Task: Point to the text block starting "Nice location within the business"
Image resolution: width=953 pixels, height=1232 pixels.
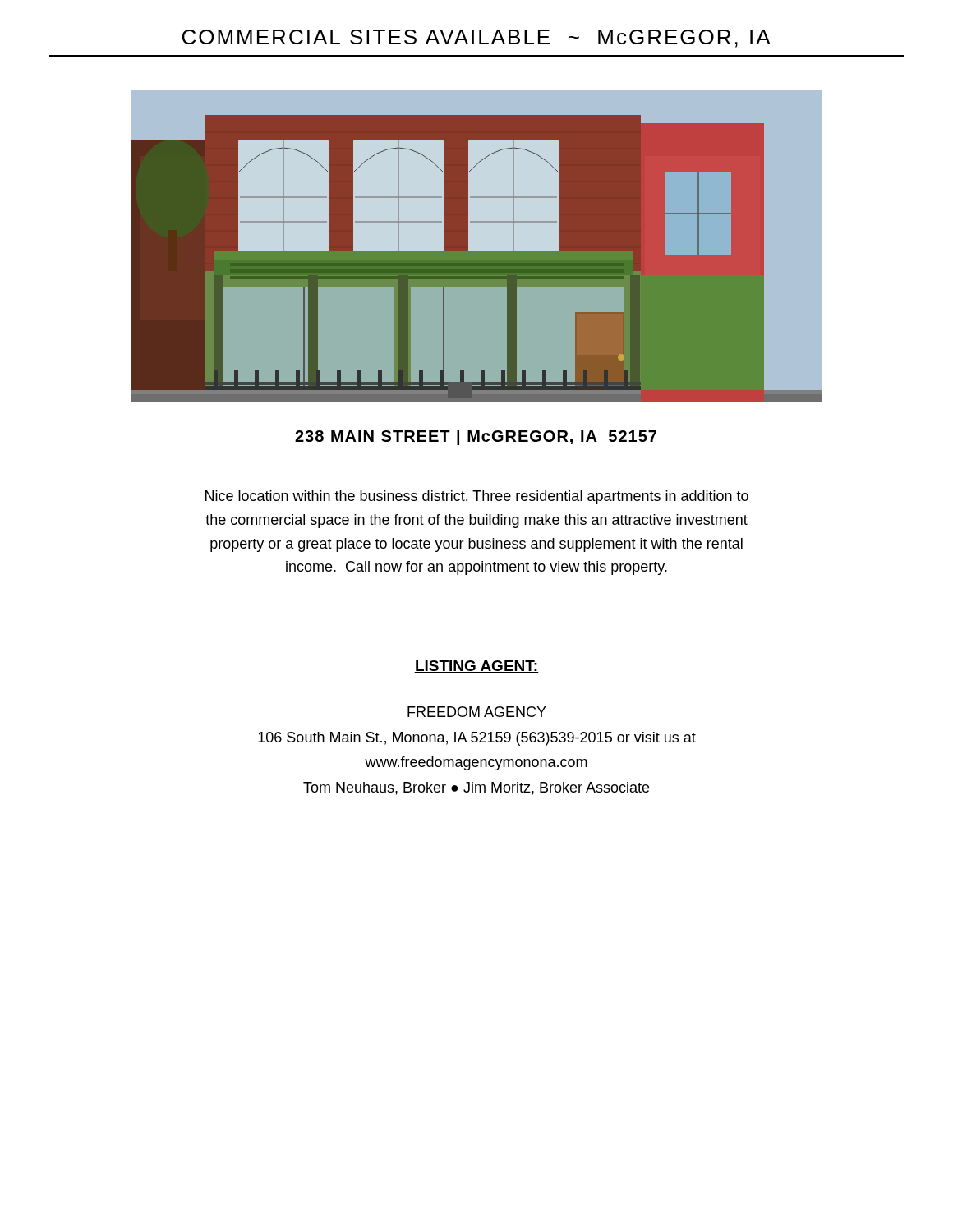Action: point(476,532)
